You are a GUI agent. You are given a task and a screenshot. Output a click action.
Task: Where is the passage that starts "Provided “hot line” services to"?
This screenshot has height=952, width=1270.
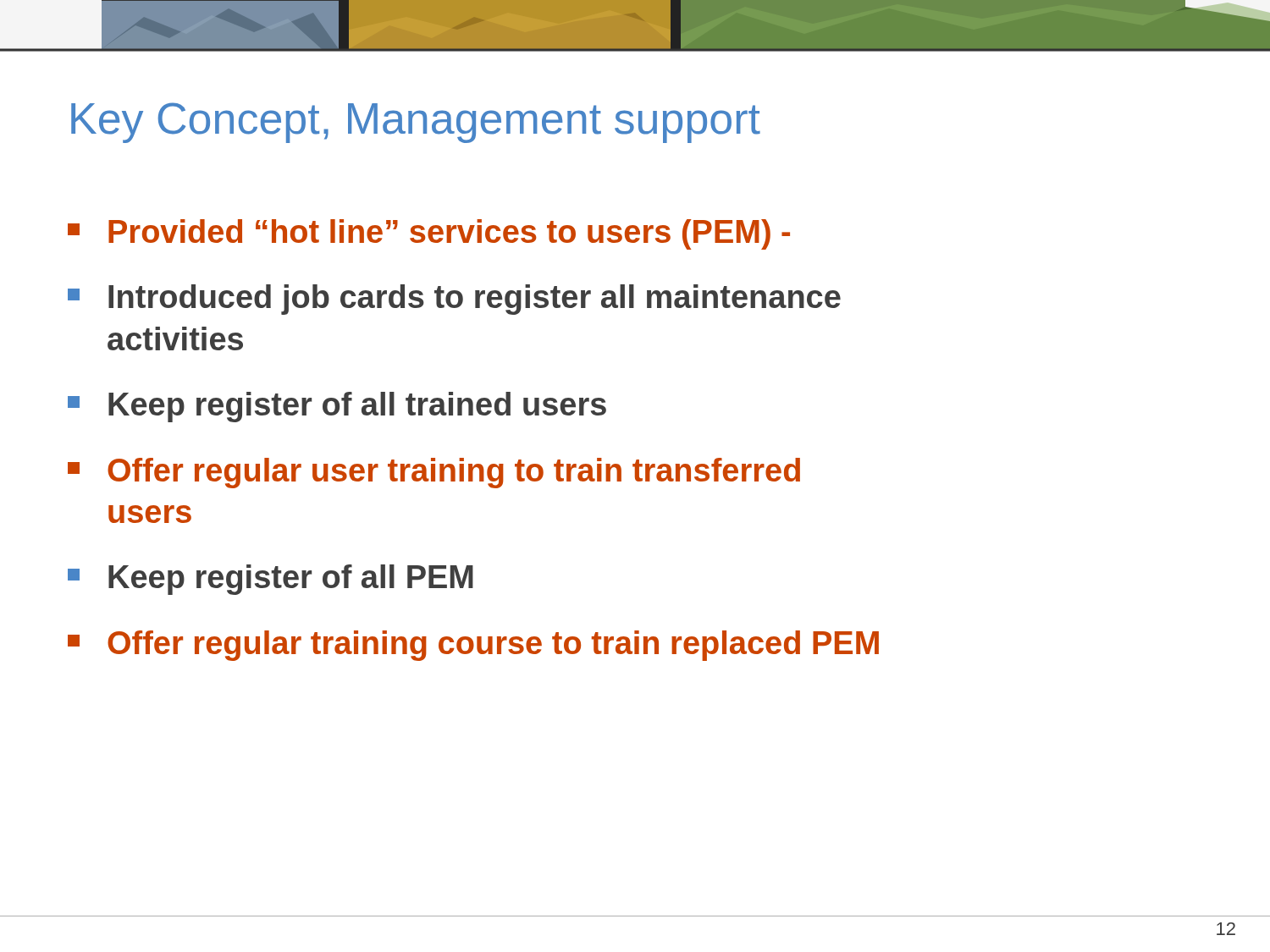430,232
